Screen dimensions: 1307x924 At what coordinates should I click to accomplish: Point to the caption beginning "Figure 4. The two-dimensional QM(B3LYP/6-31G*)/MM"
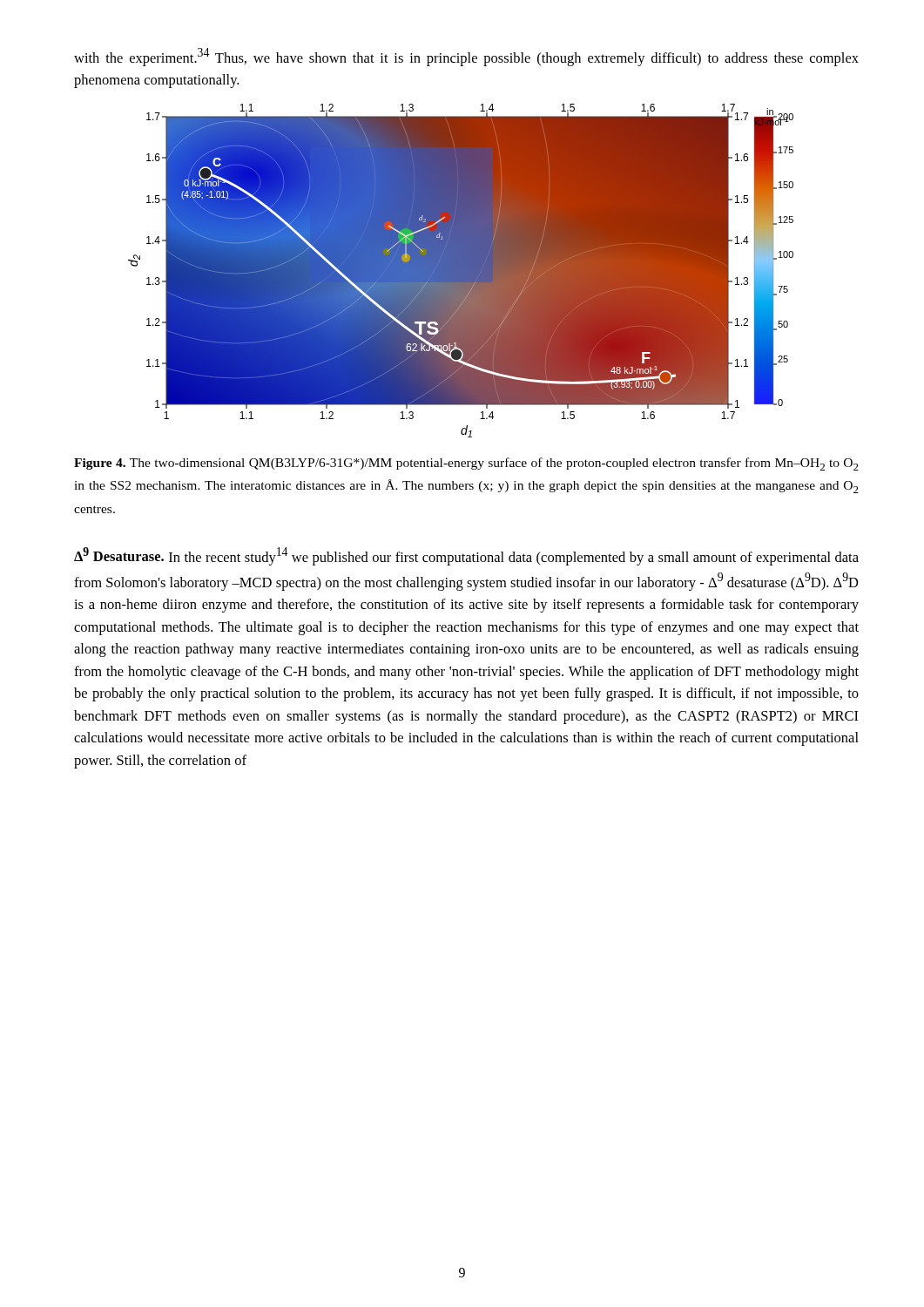click(x=466, y=485)
